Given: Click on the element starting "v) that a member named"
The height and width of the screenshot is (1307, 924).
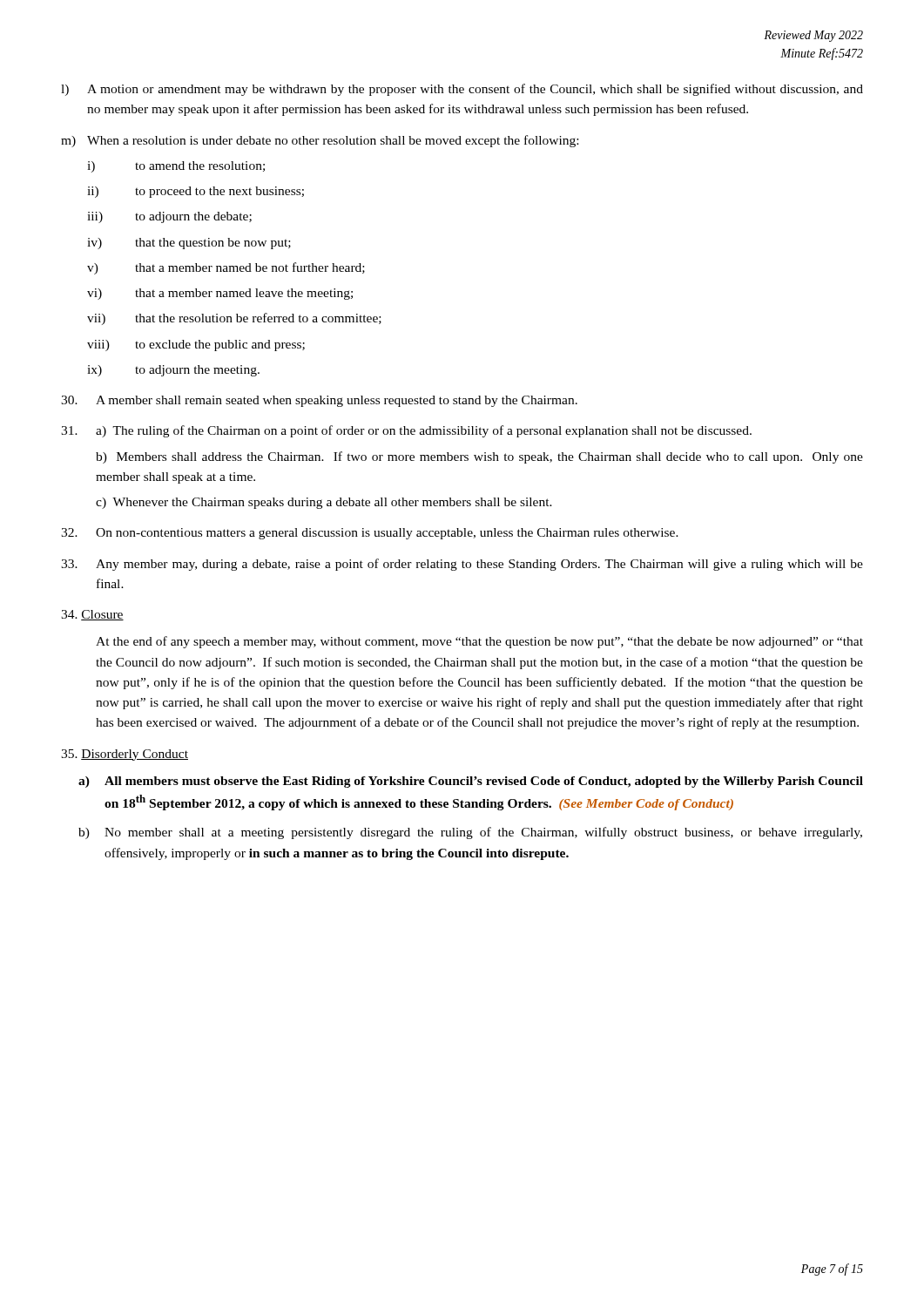Looking at the screenshot, I should [226, 268].
